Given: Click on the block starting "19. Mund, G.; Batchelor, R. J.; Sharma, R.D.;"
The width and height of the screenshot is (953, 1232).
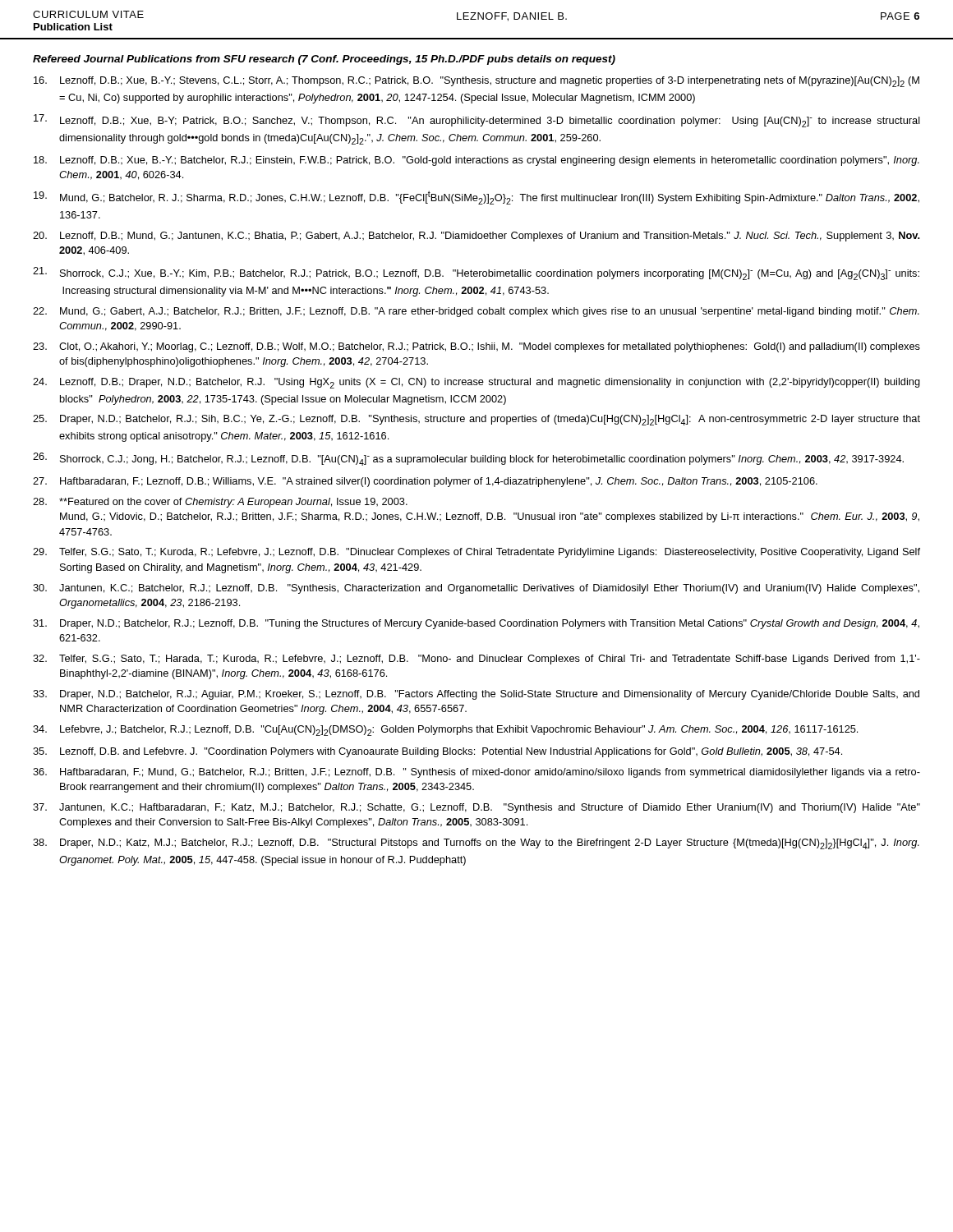Looking at the screenshot, I should tap(476, 206).
